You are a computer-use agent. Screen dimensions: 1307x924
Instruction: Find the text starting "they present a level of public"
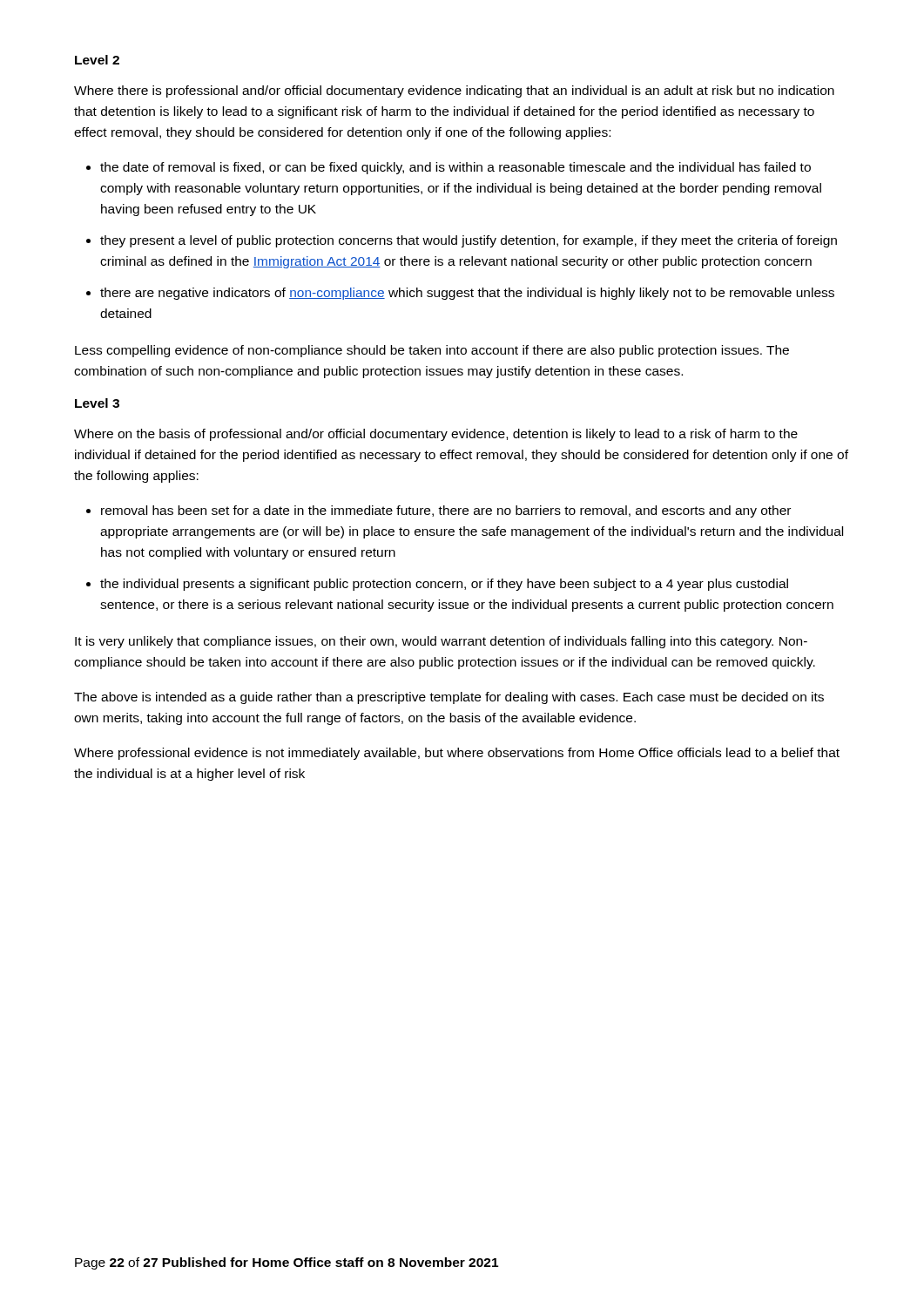(x=469, y=251)
